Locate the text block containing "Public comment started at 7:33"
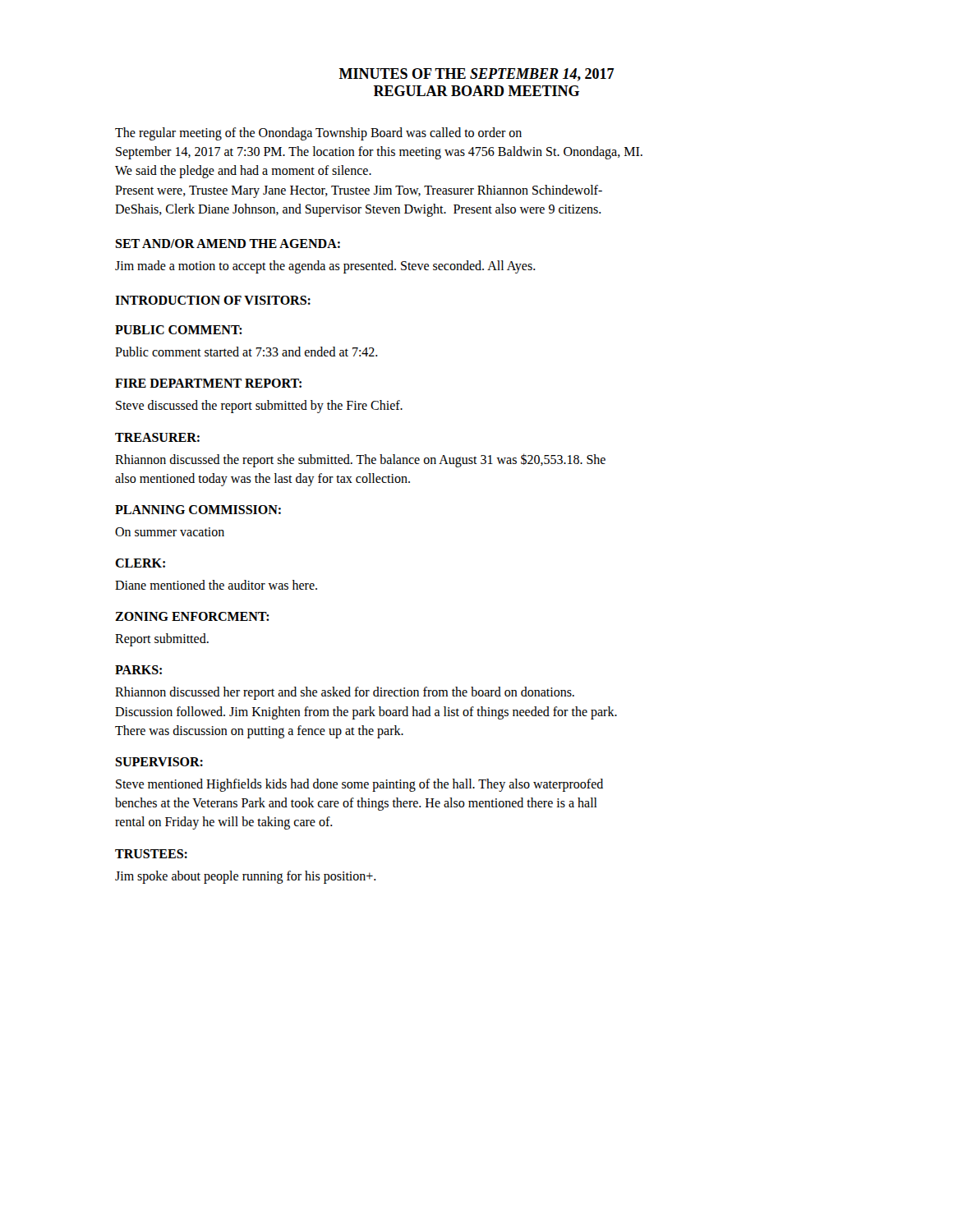This screenshot has height=1232, width=953. coord(247,352)
